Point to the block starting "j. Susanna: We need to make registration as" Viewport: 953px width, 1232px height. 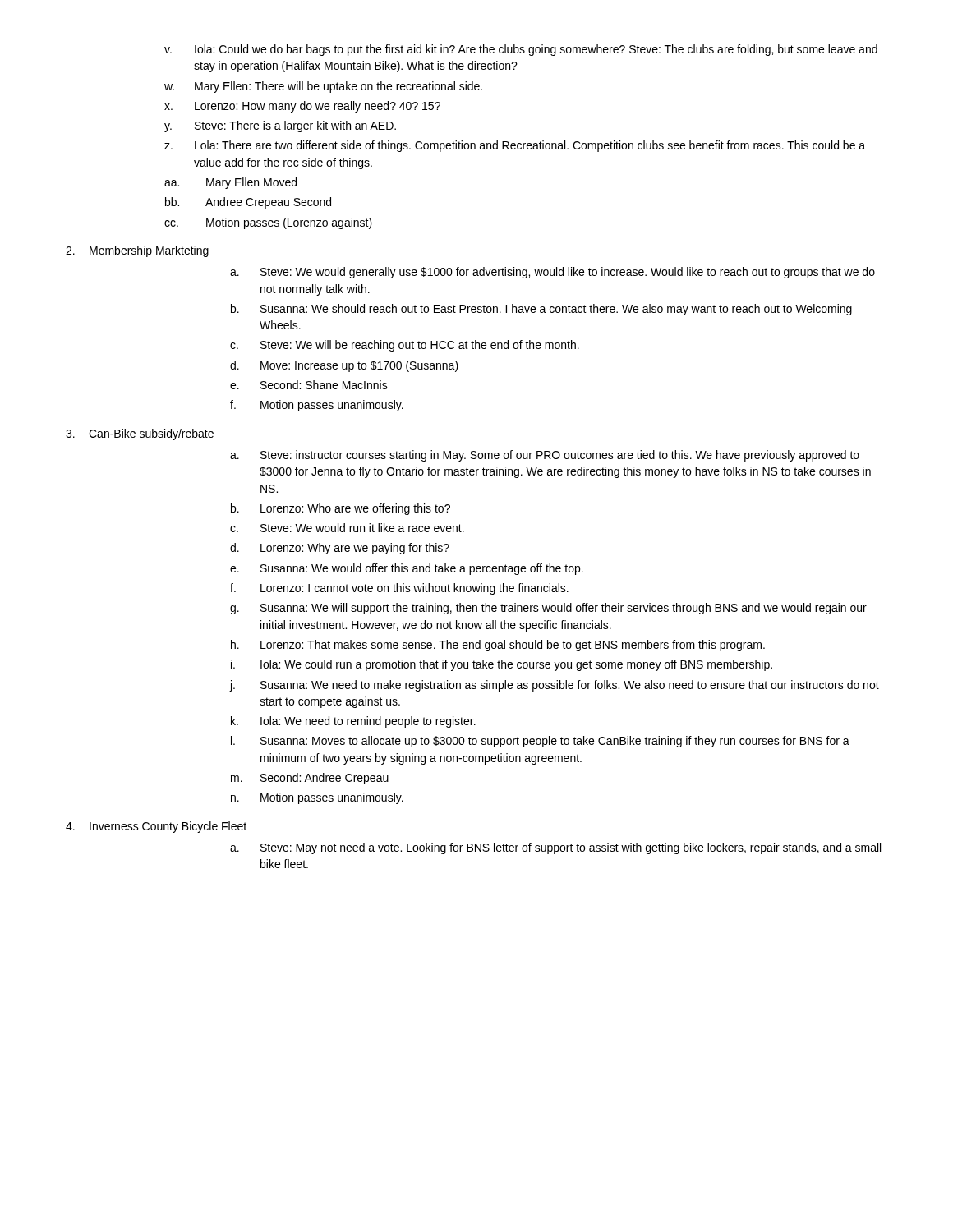pyautogui.click(x=559, y=693)
